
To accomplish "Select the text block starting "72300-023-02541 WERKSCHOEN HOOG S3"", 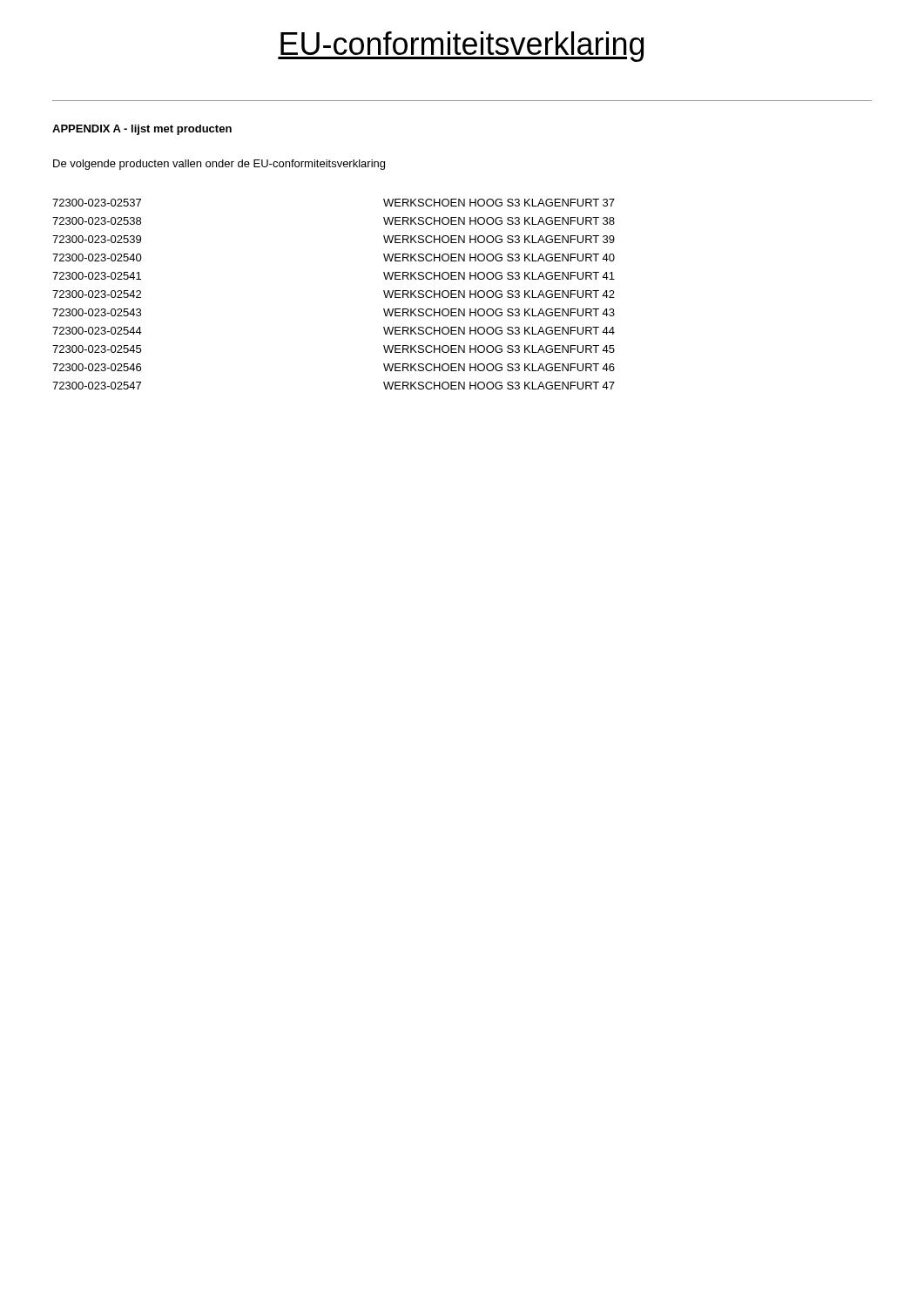I will tap(462, 276).
